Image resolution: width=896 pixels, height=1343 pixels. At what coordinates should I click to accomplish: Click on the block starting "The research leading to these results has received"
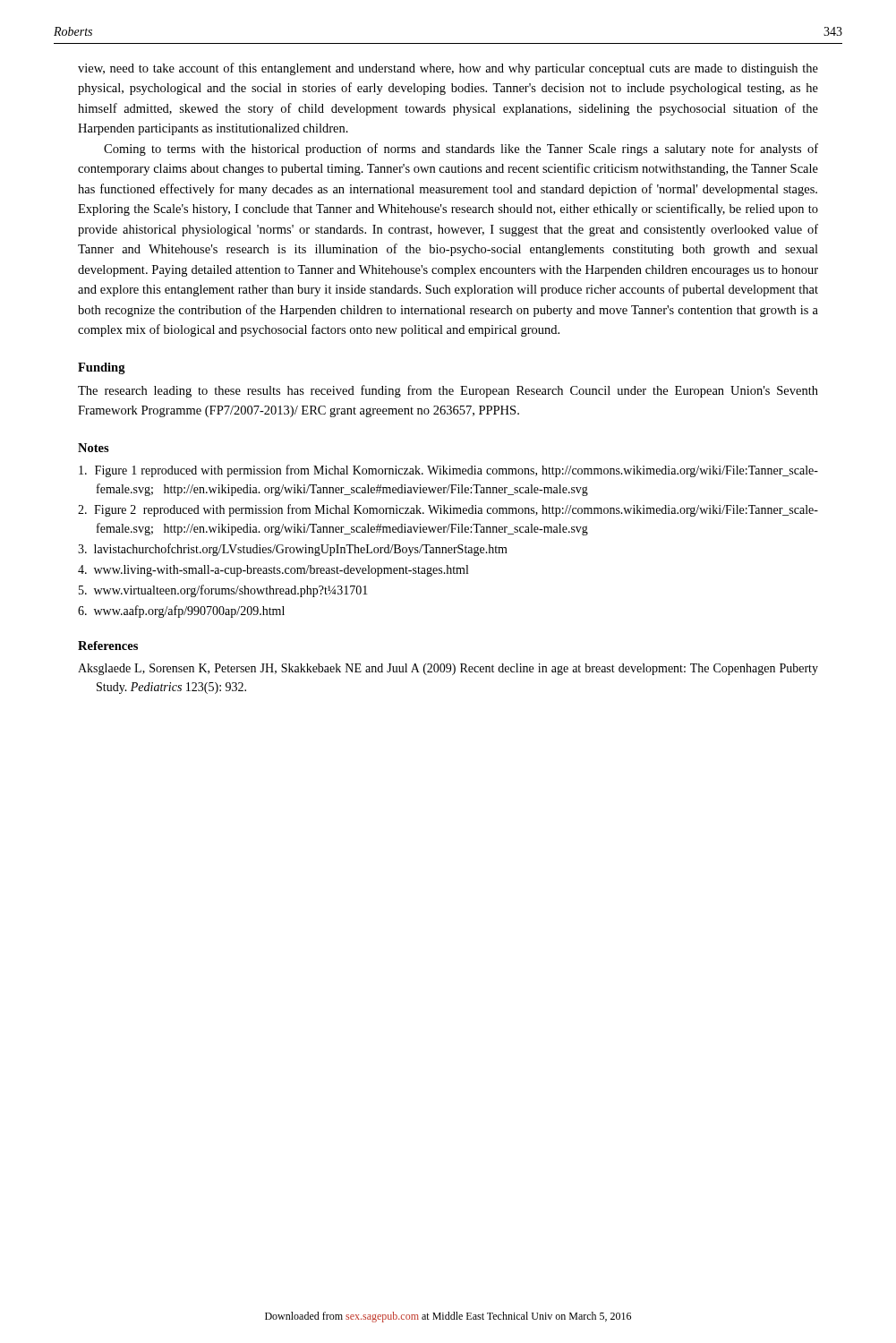448,400
